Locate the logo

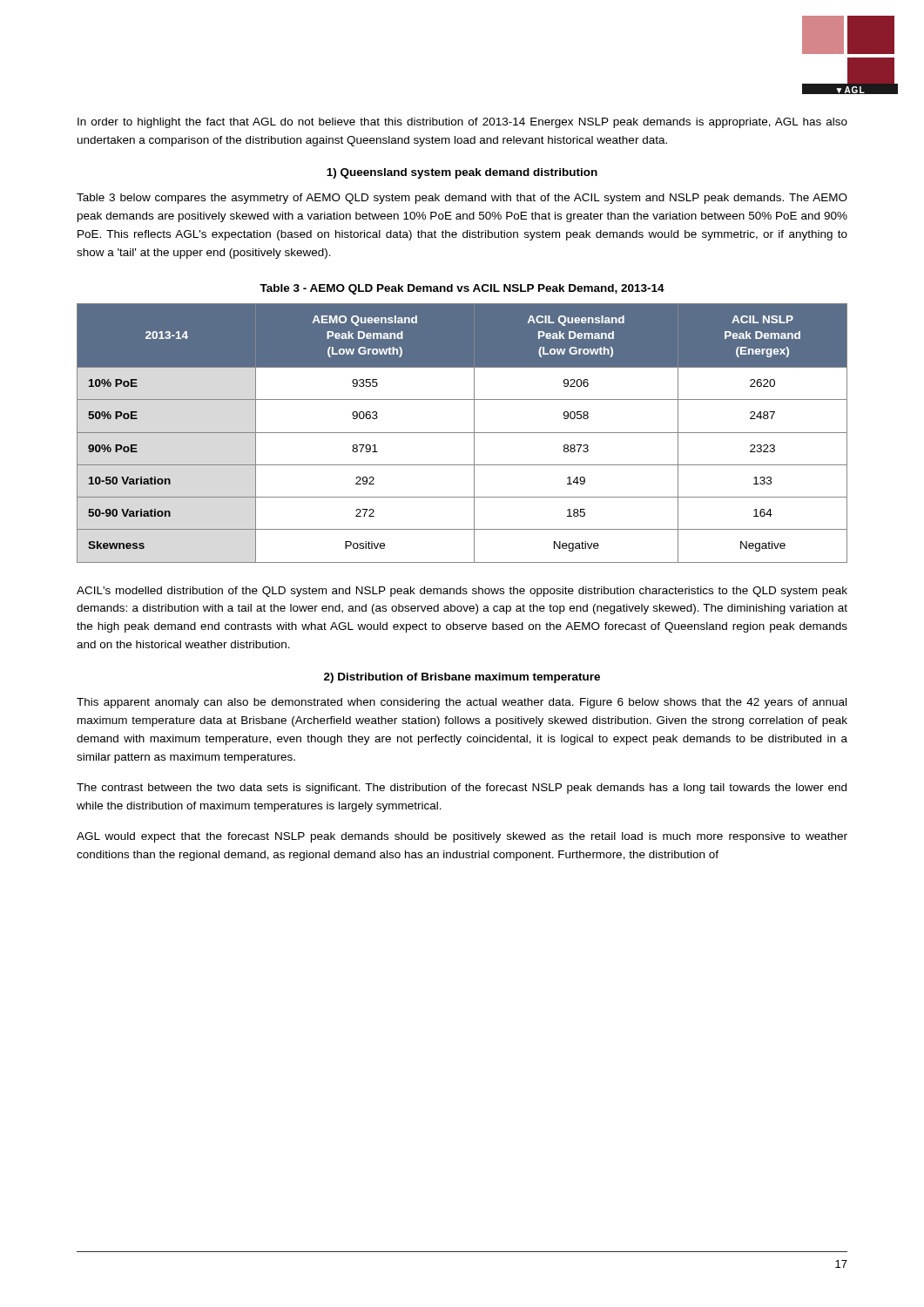(x=850, y=55)
